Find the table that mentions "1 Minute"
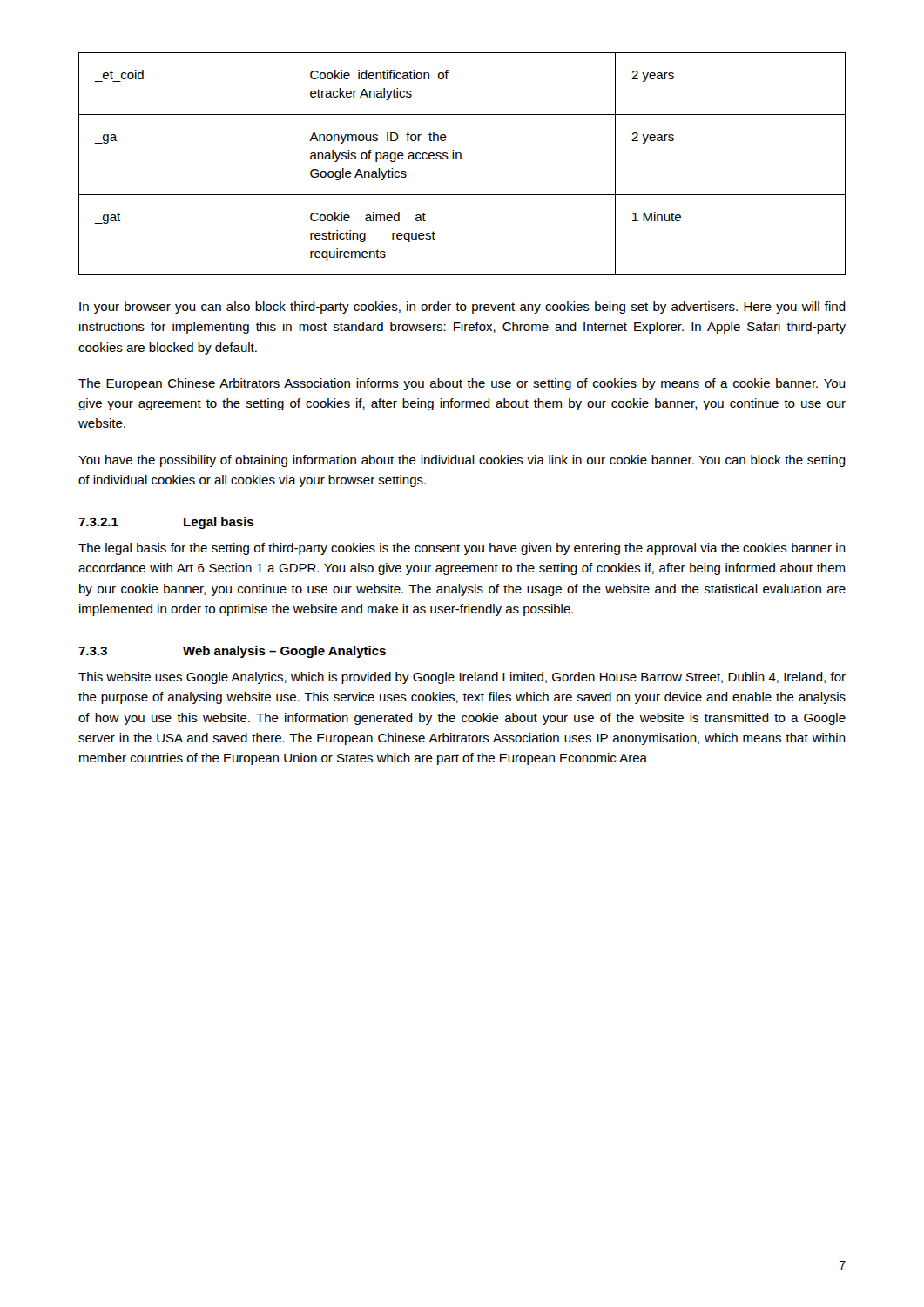Viewport: 924px width, 1307px height. click(462, 164)
